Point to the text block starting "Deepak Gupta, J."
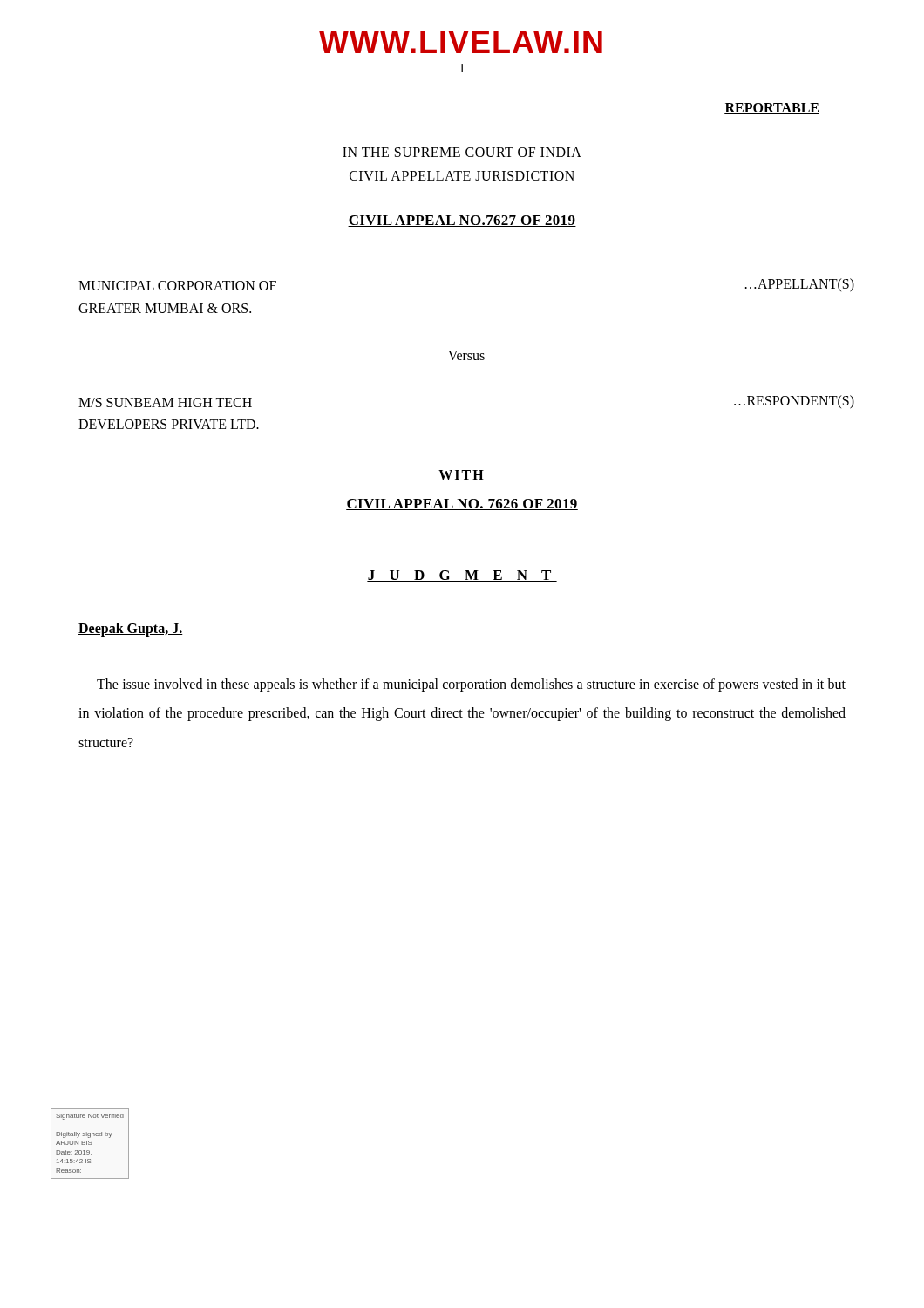 coord(130,628)
